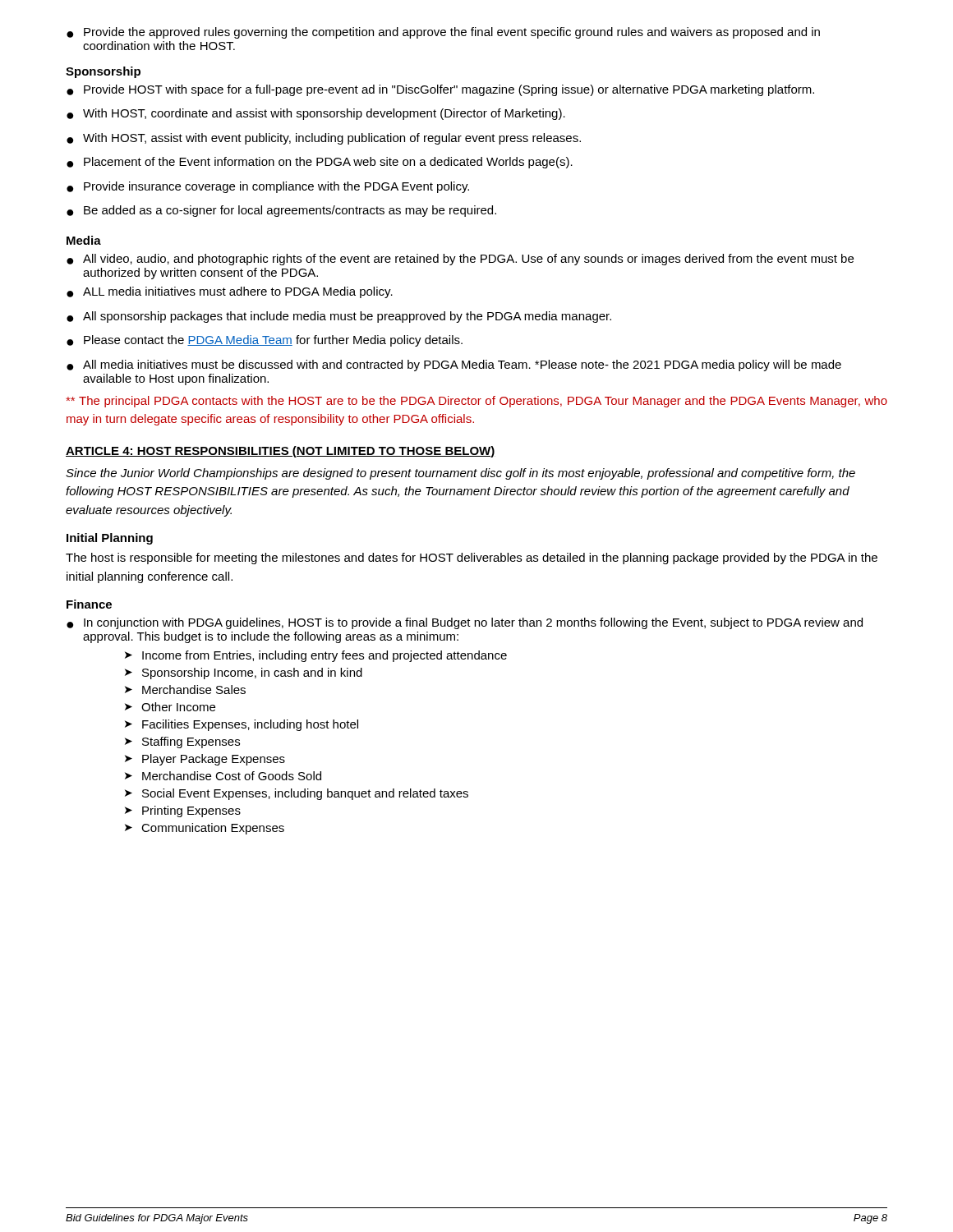Navigate to the block starting "➤ Merchandise Cost of Goods"
The image size is (953, 1232).
click(223, 776)
